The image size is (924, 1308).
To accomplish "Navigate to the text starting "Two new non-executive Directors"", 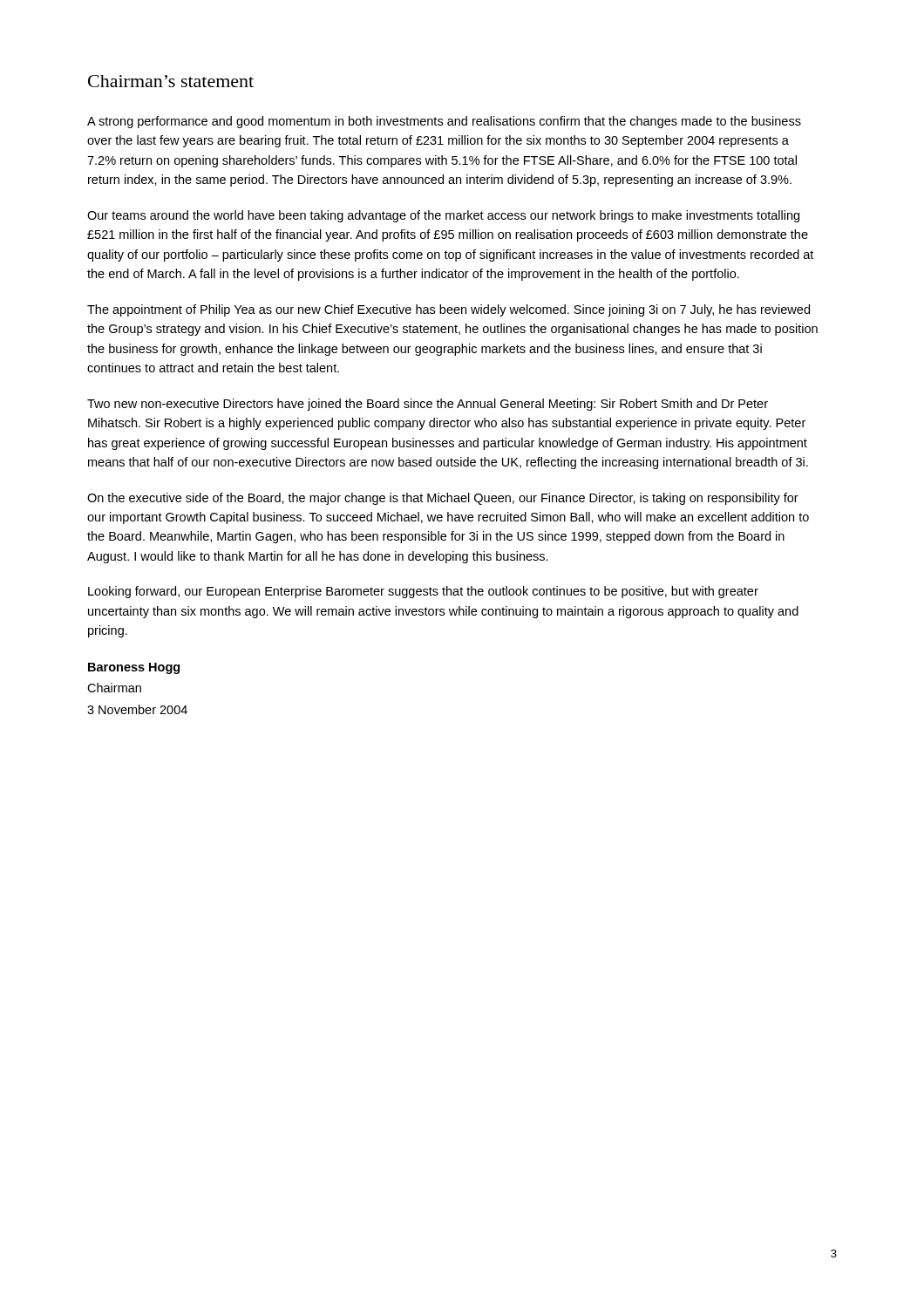I will [448, 433].
